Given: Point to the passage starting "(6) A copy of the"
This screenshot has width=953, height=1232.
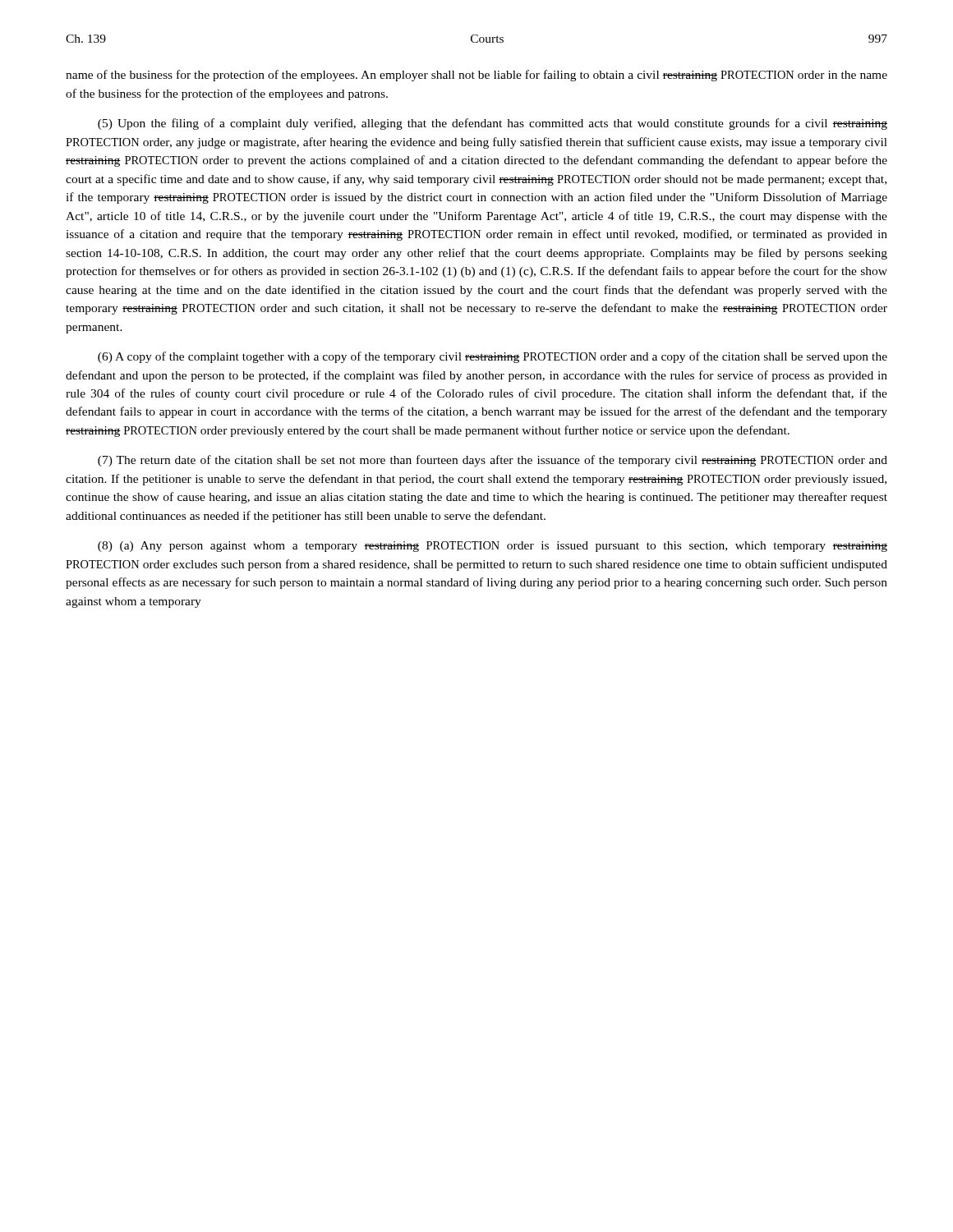Looking at the screenshot, I should click(476, 394).
